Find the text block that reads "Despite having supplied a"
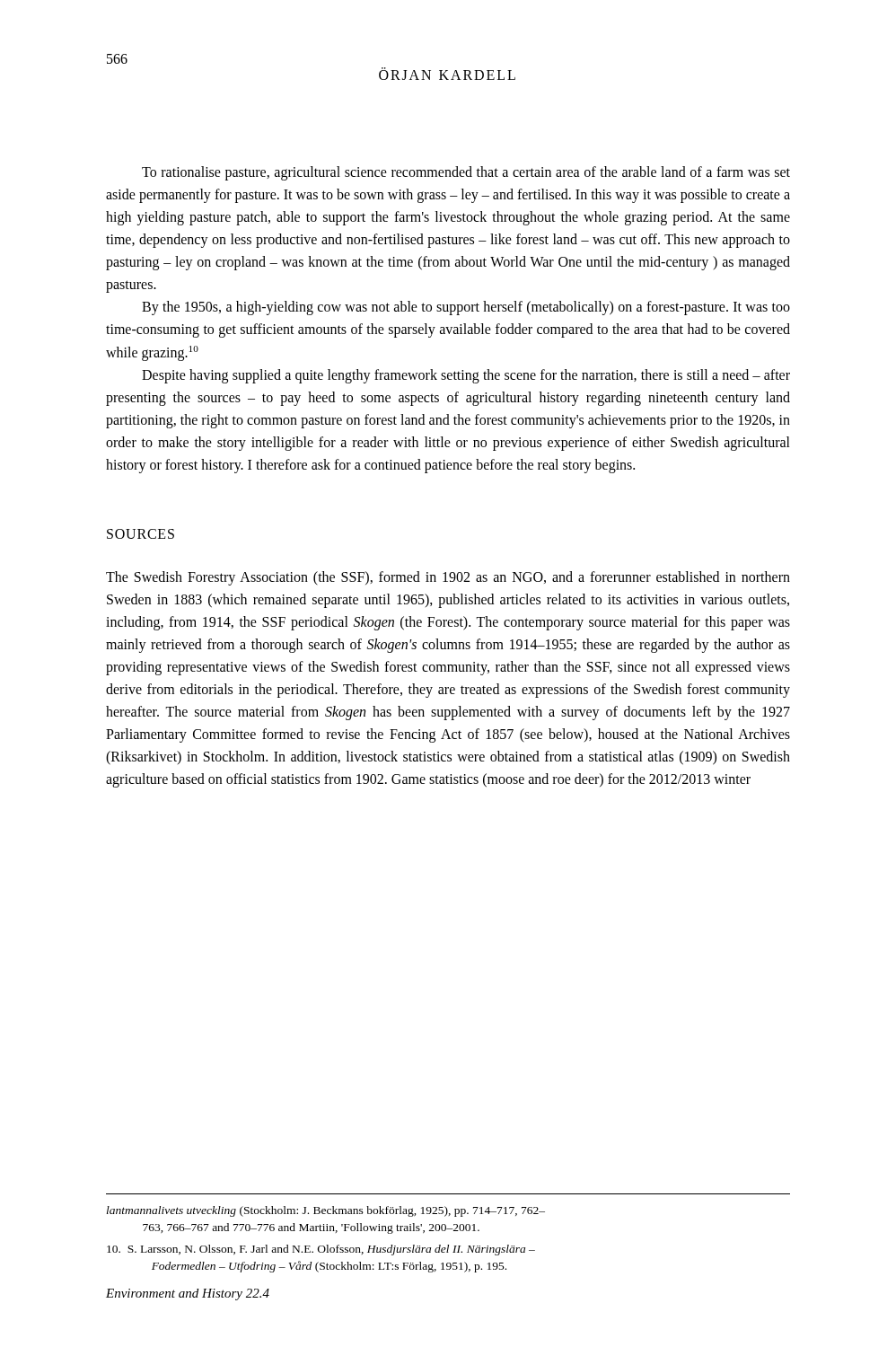896x1347 pixels. [x=448, y=421]
